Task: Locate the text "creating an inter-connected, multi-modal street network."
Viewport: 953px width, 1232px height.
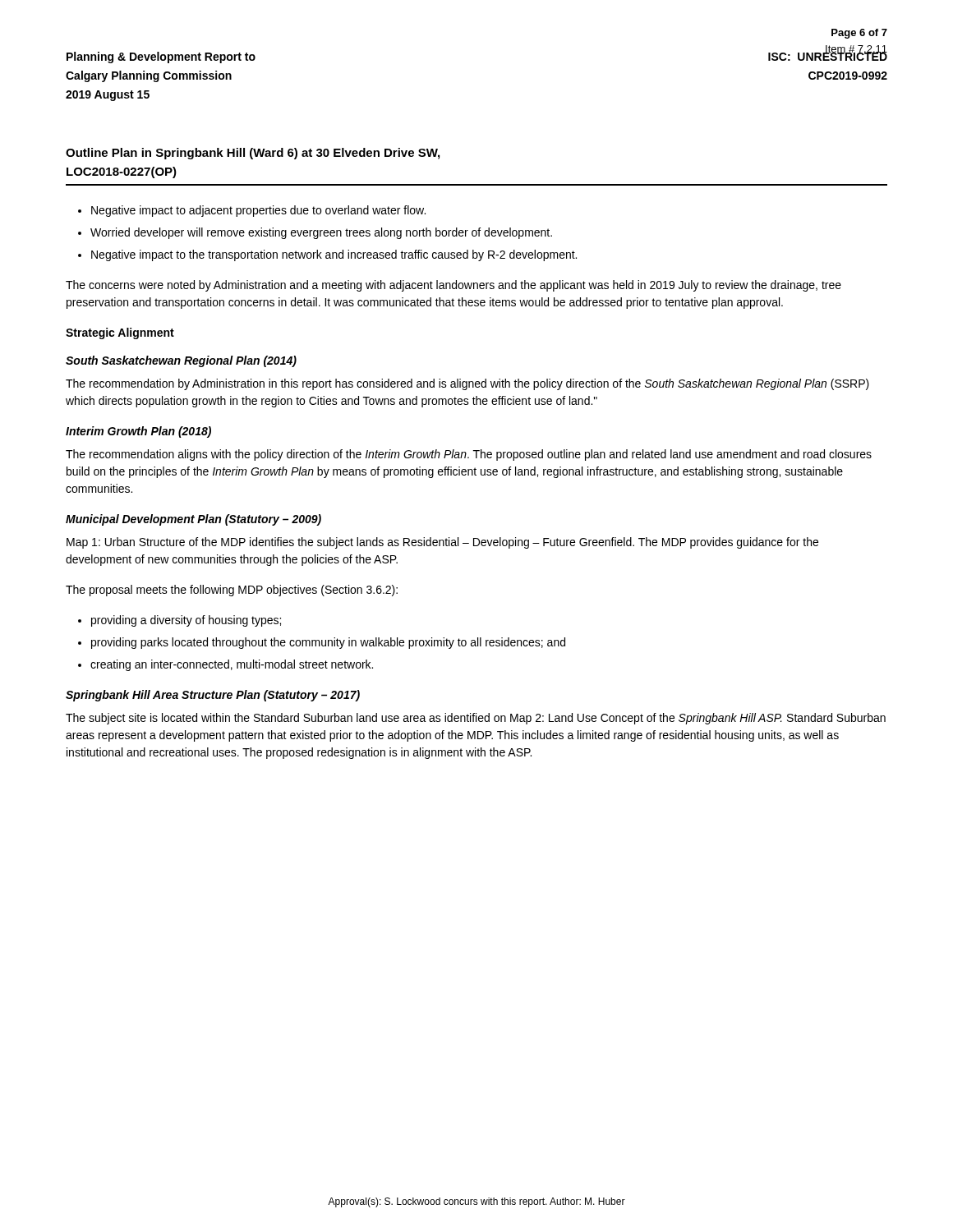Action: (232, 664)
